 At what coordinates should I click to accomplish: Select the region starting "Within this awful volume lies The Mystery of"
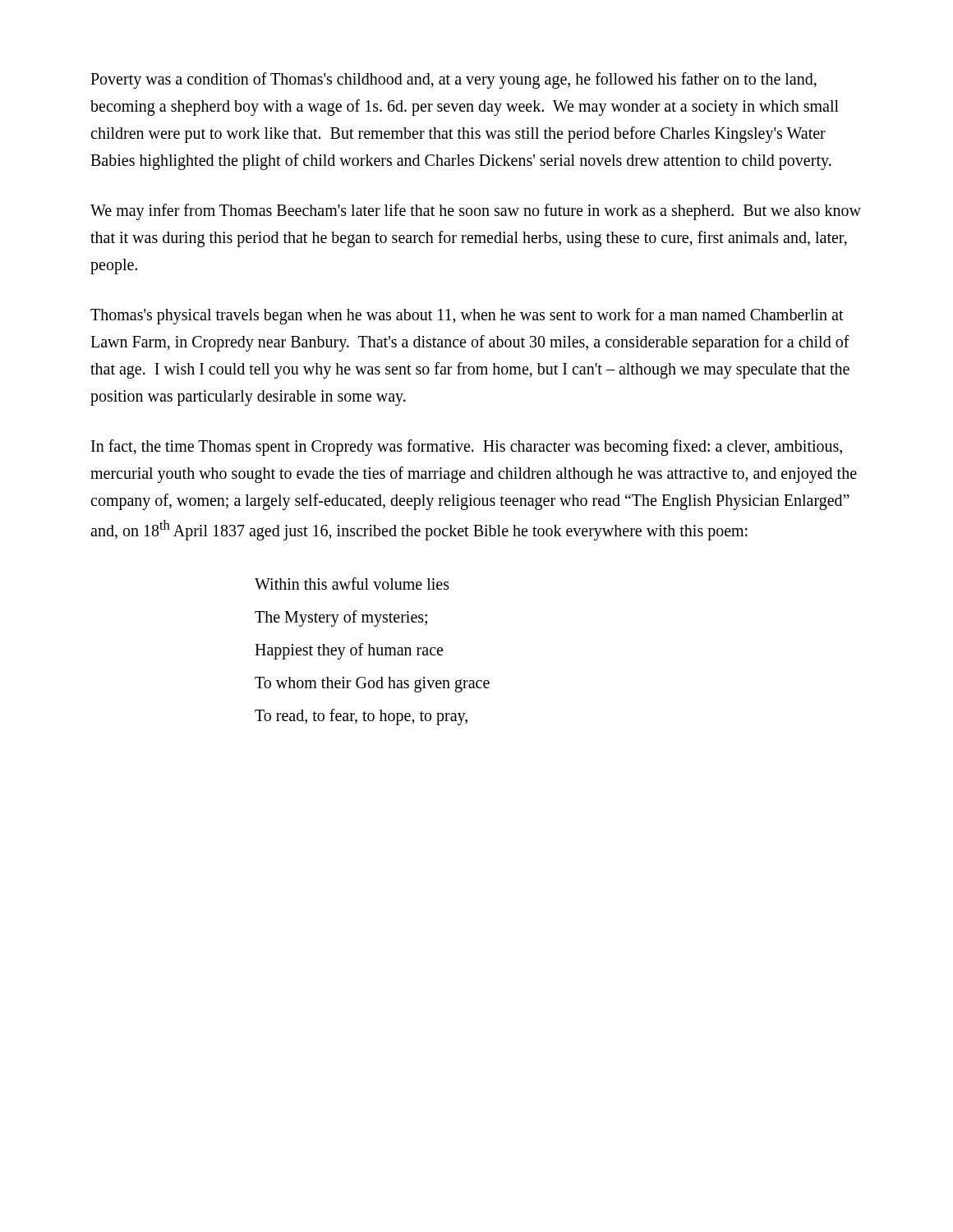(x=372, y=649)
